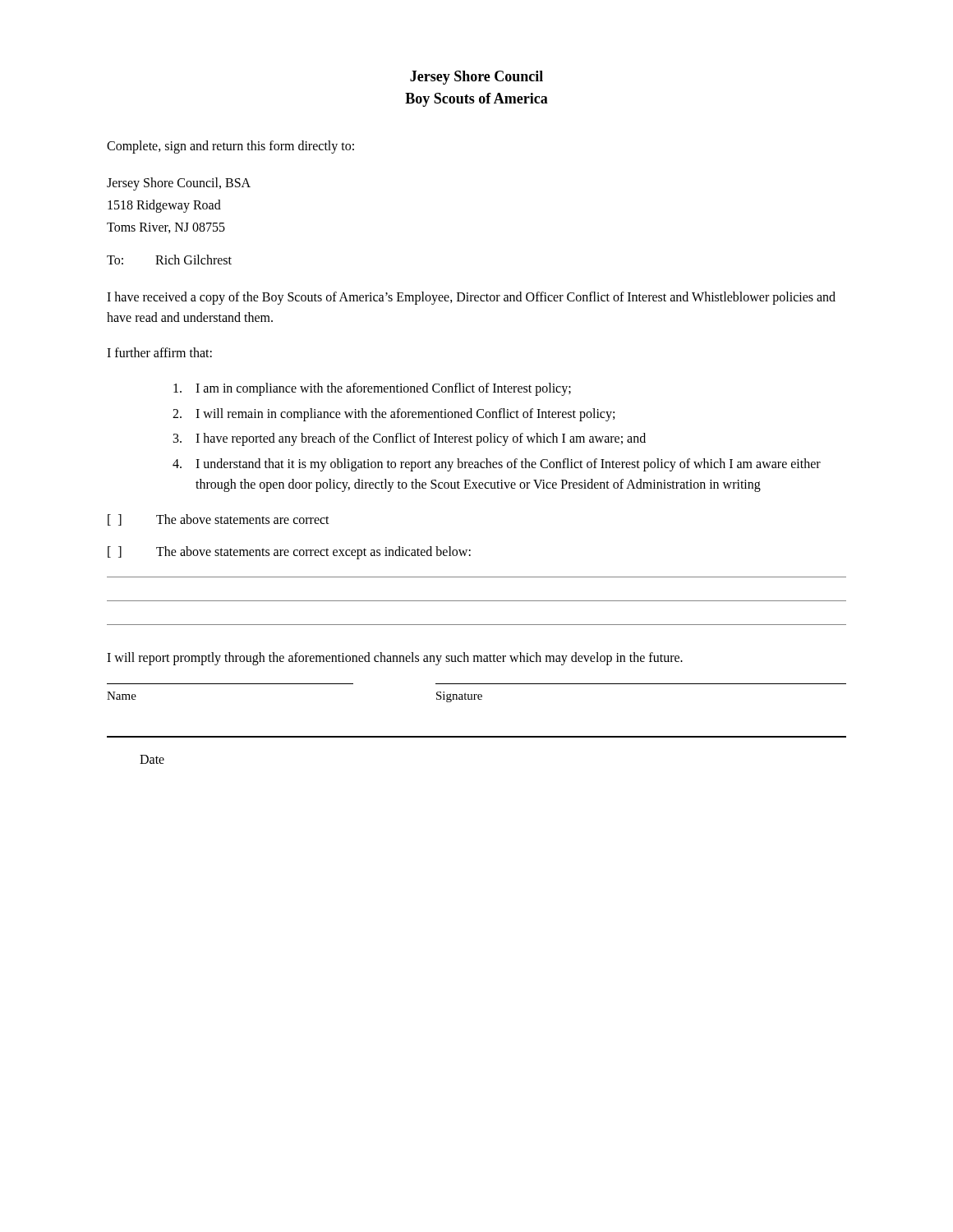This screenshot has width=953, height=1232.
Task: Navigate to the block starting "To: Rich Gilchrest"
Action: coord(169,260)
